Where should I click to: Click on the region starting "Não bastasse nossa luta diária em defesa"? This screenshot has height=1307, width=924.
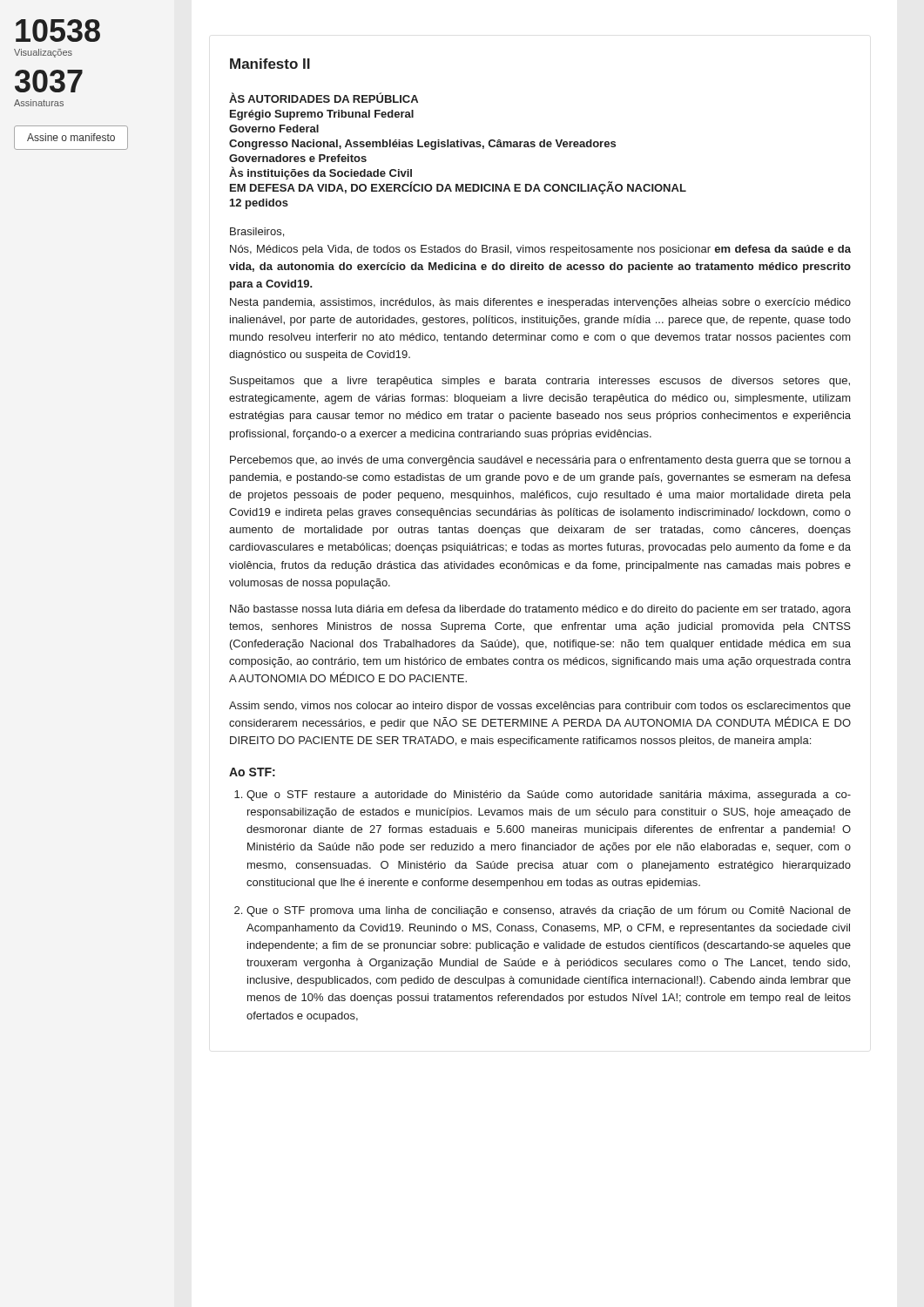click(x=540, y=644)
